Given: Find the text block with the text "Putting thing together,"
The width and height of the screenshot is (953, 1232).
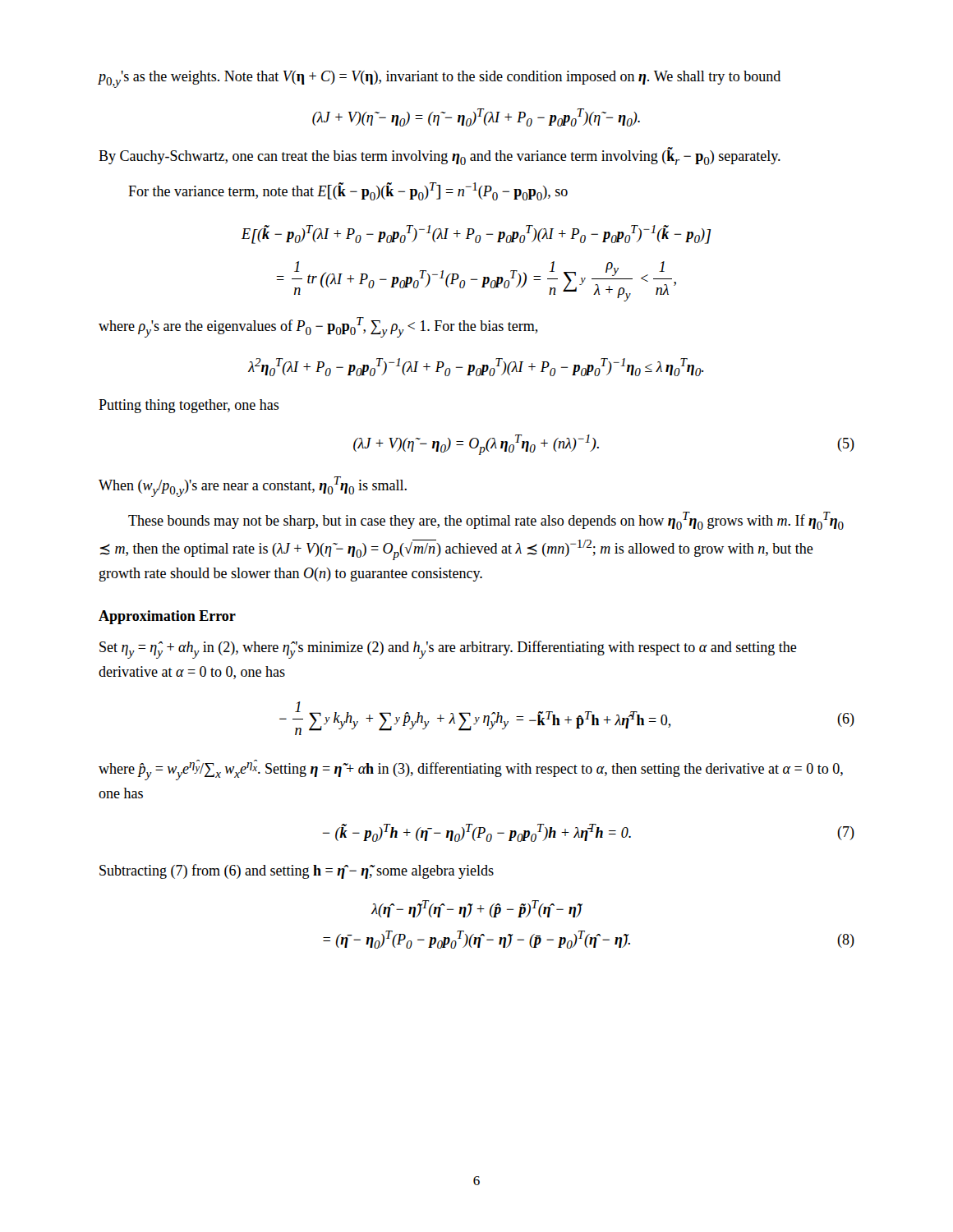Looking at the screenshot, I should pos(189,405).
